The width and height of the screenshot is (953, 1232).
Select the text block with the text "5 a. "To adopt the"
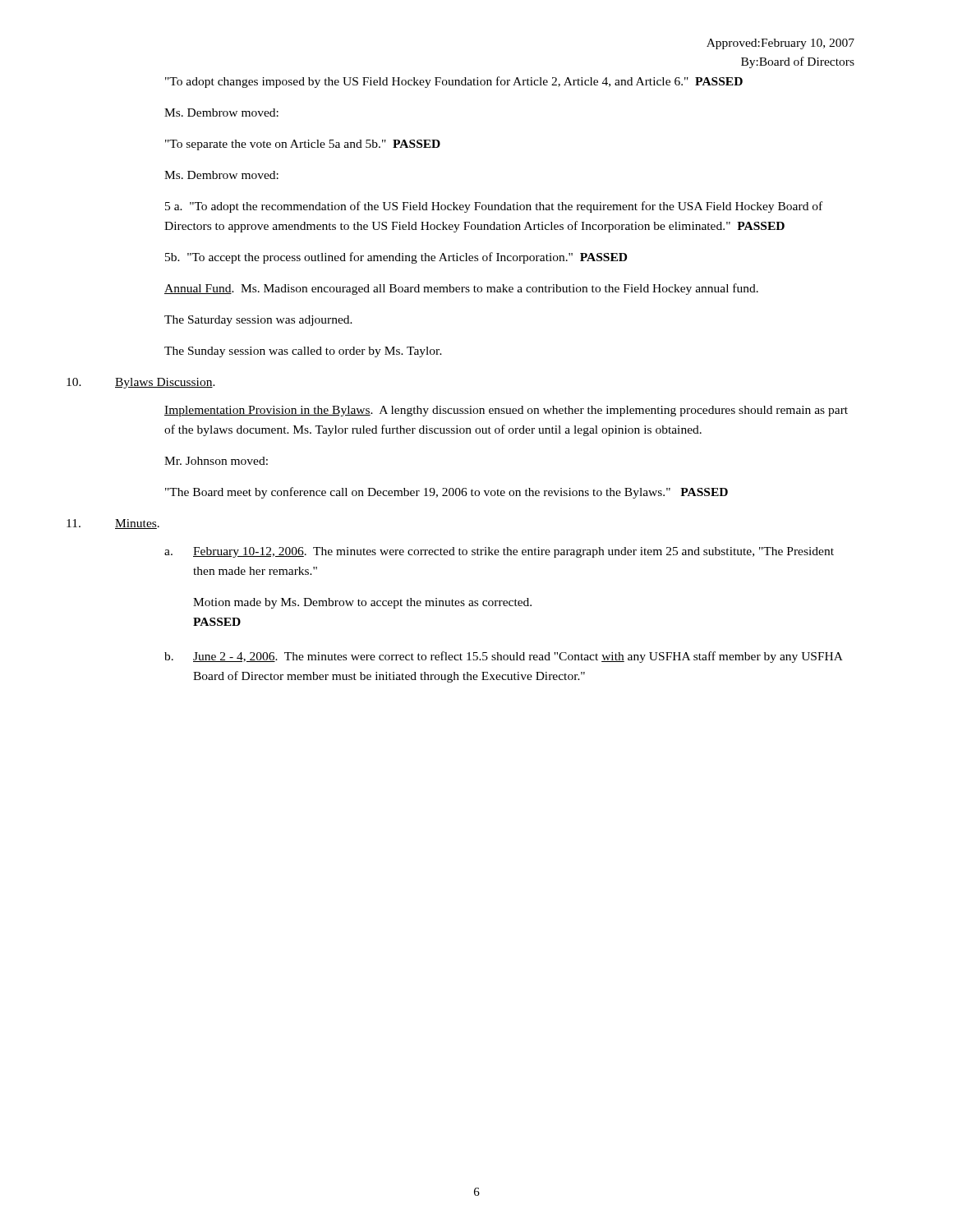[x=493, y=215]
